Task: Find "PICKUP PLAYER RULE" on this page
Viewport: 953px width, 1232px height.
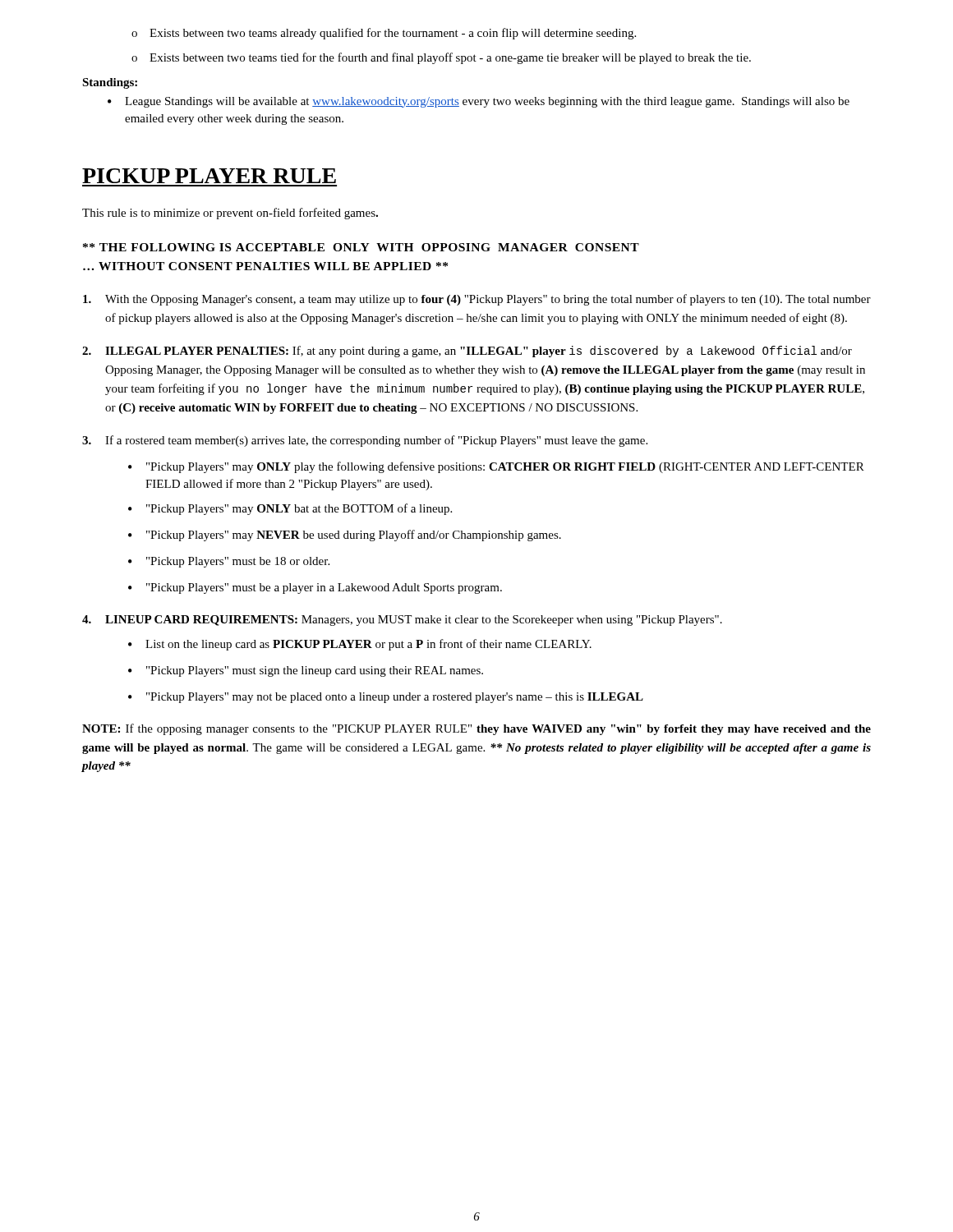Action: pos(210,175)
